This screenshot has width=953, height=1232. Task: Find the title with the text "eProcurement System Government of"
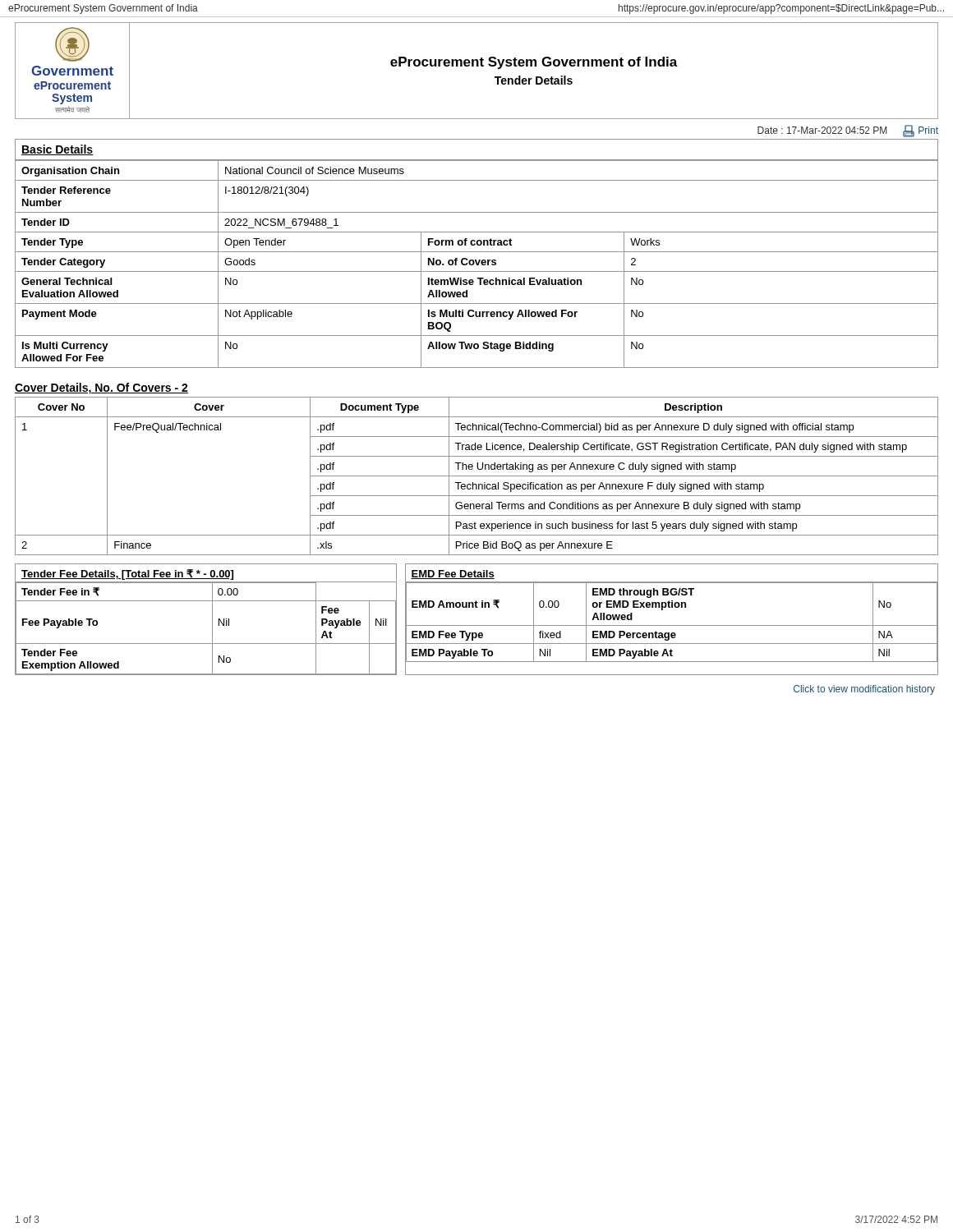coord(534,62)
